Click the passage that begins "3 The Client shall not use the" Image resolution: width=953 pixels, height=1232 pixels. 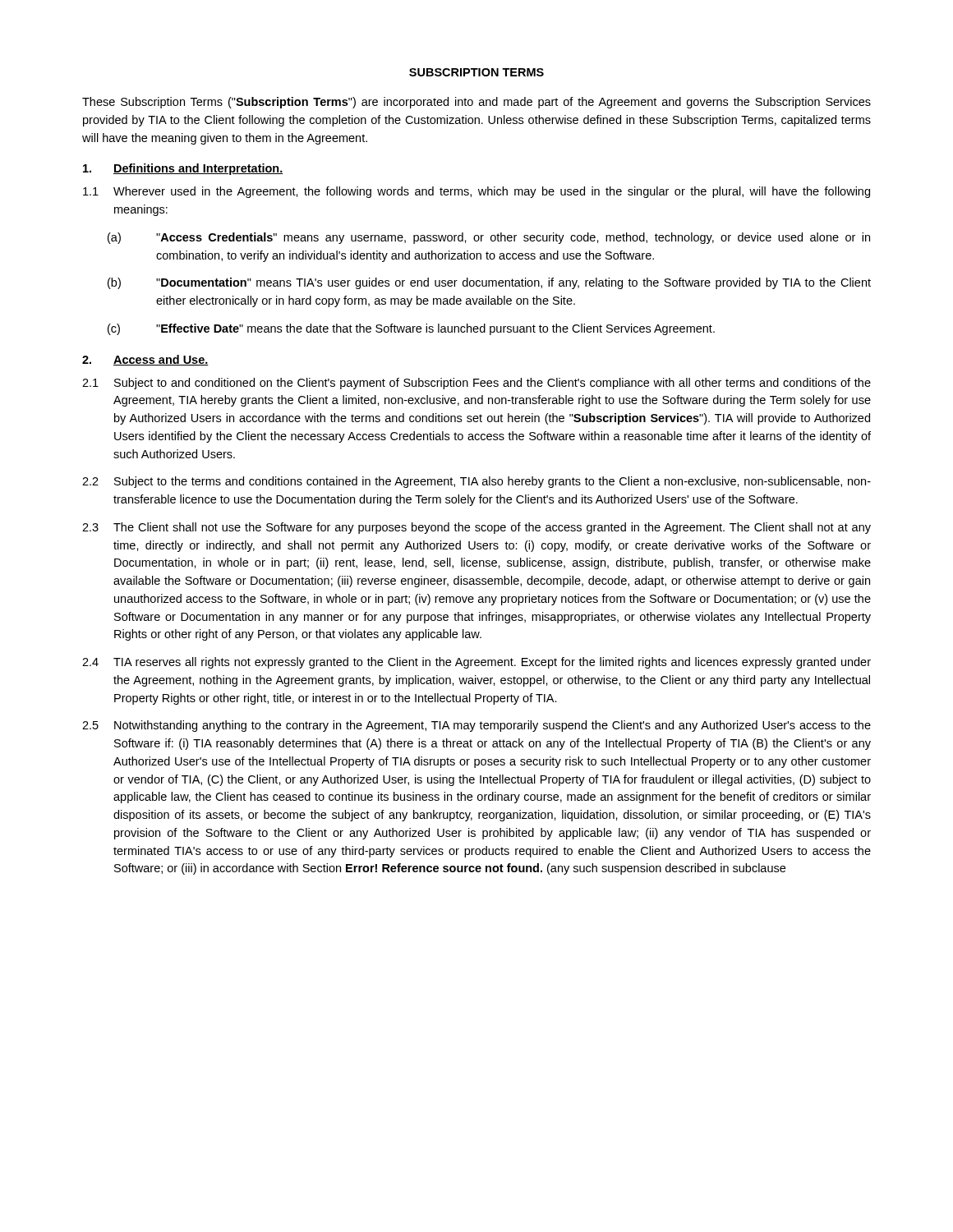[x=476, y=581]
